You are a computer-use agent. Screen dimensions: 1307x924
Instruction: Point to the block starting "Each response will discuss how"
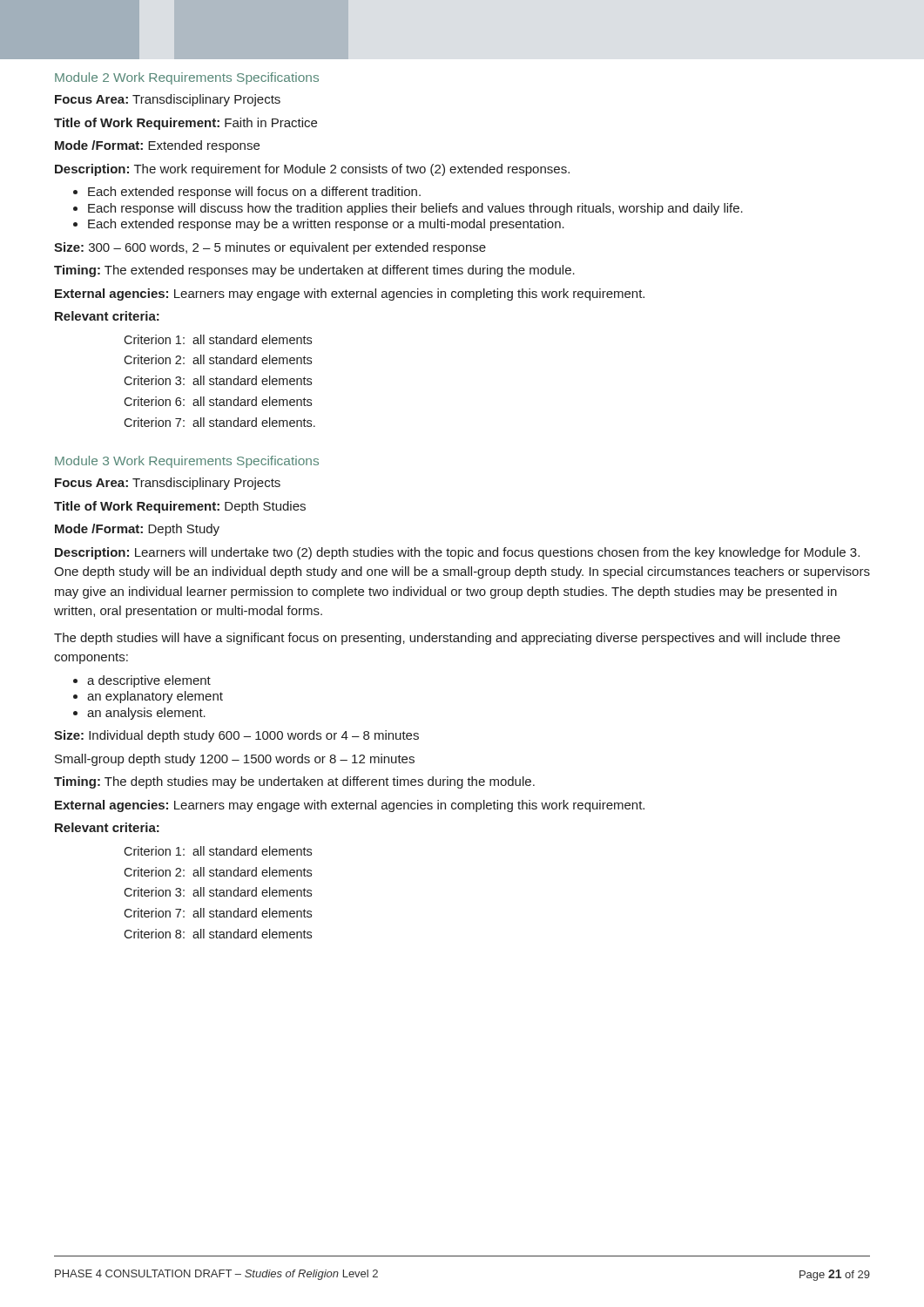coord(462,208)
